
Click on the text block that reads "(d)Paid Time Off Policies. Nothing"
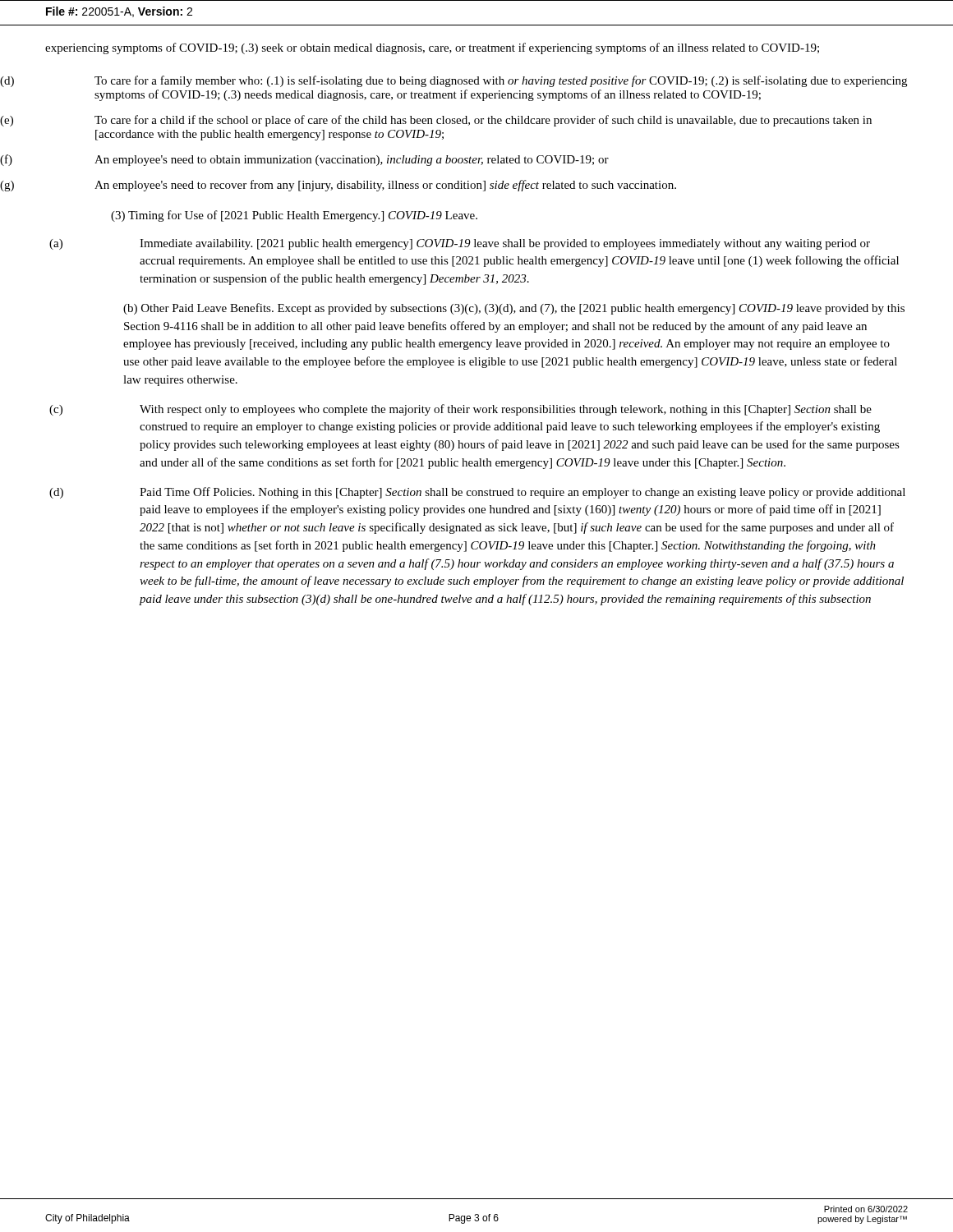coord(479,546)
